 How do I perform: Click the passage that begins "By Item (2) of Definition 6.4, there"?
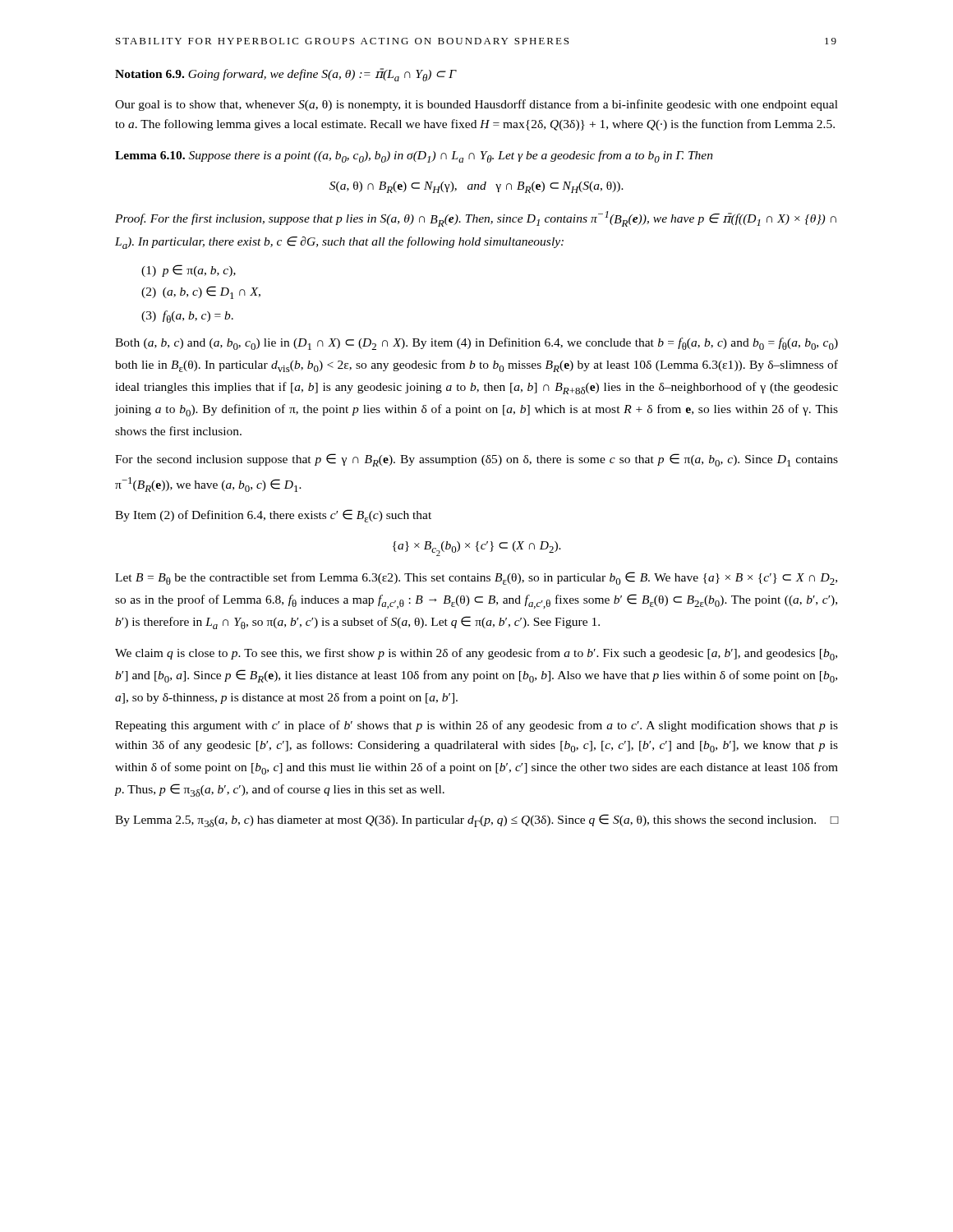[273, 516]
